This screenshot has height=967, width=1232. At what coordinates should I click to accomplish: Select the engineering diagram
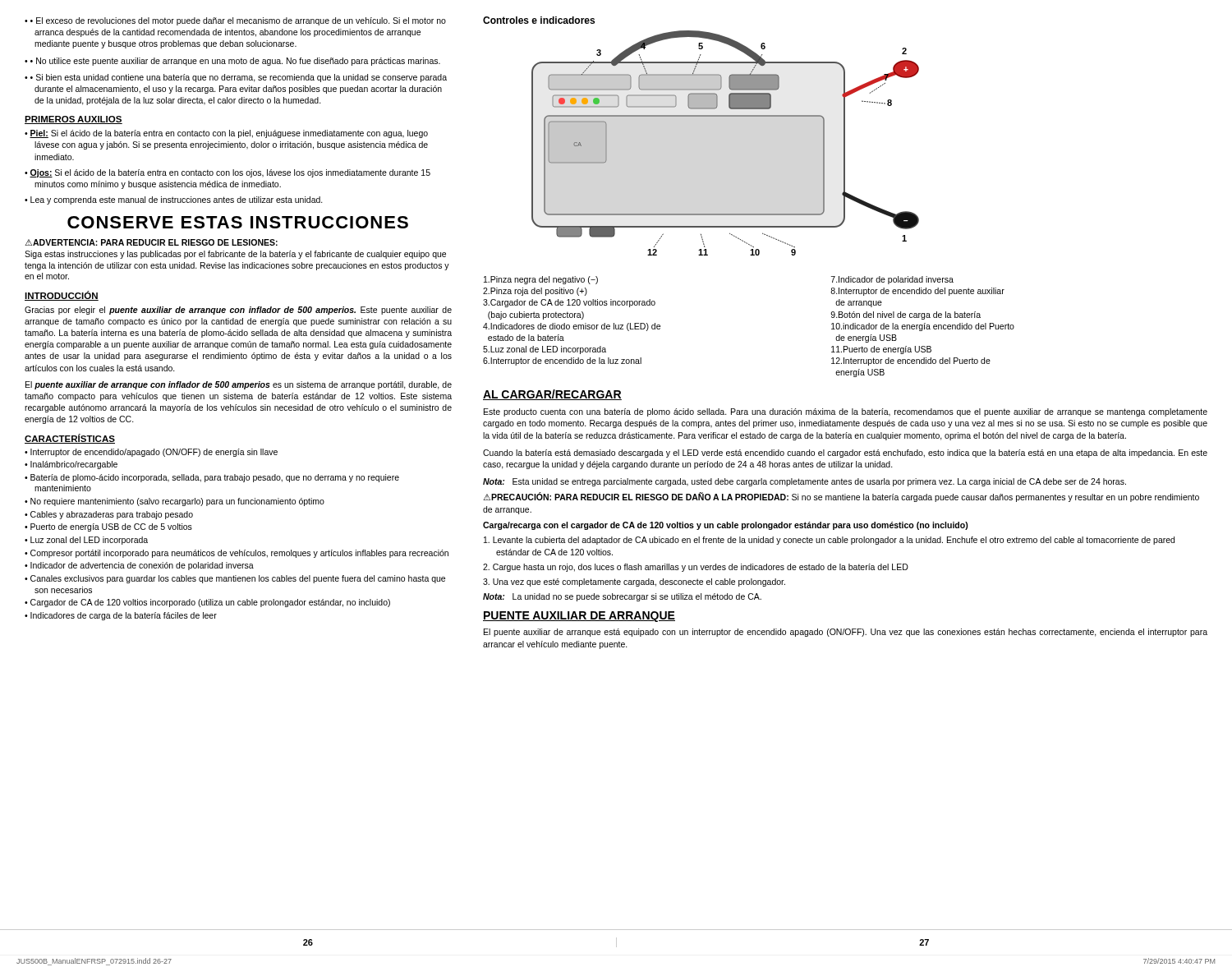(x=713, y=149)
